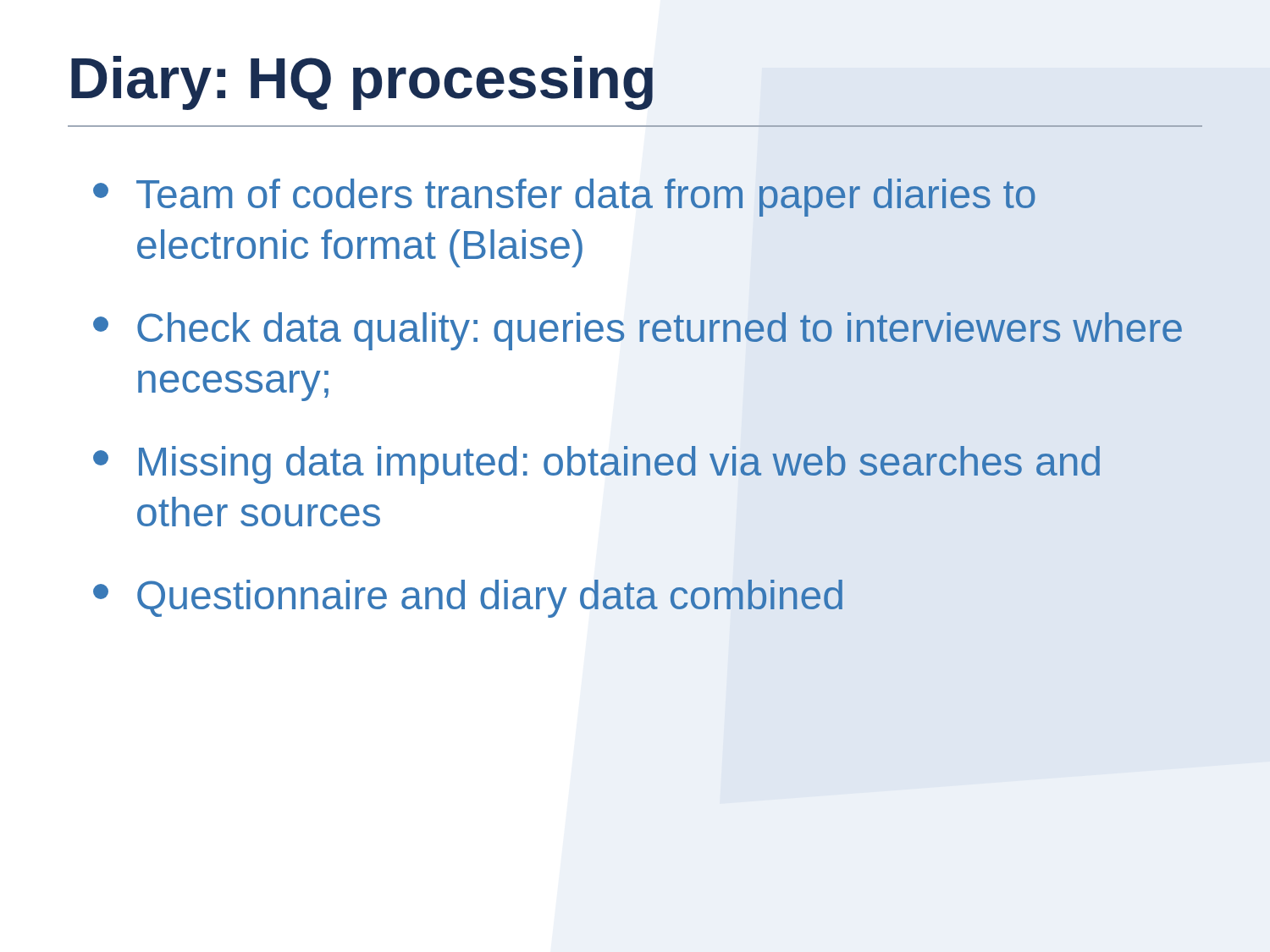This screenshot has height=952, width=1270.
Task: Point to the block starting "Missing data imputed: obtained"
Action: click(648, 487)
